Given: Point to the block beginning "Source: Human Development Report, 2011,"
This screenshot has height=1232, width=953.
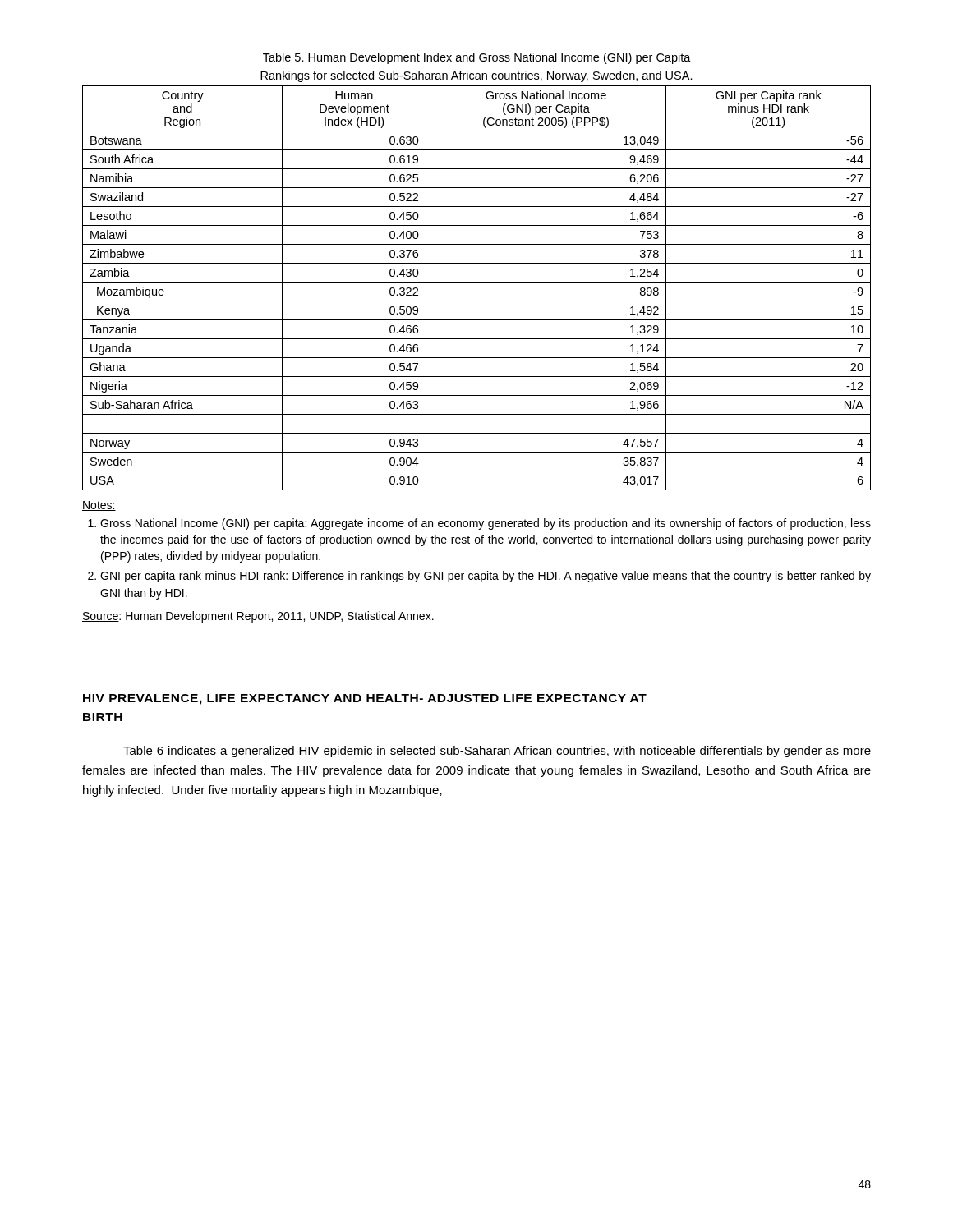Looking at the screenshot, I should point(258,616).
